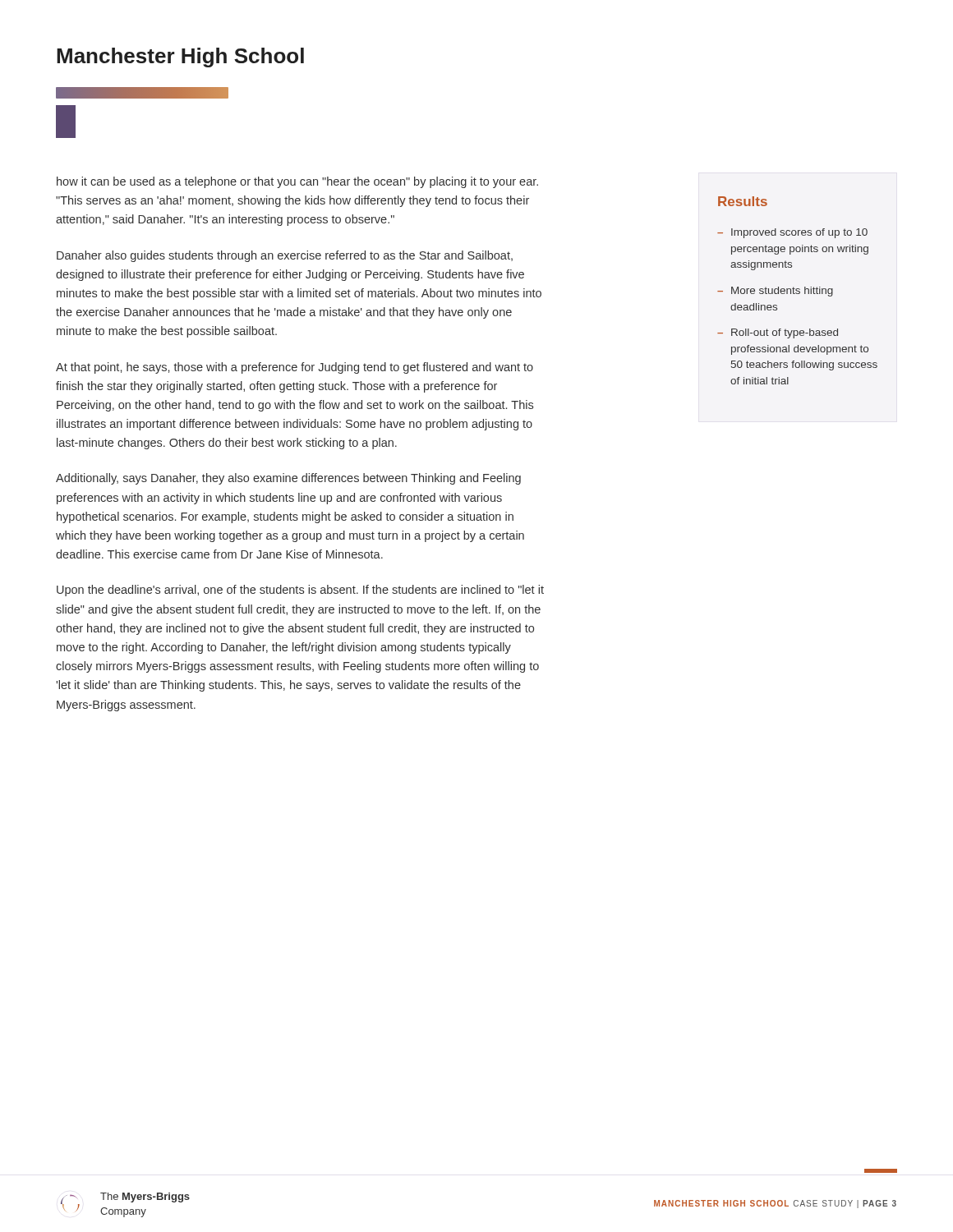
Task: Locate the text block starting "Manchester High School"
Action: [x=180, y=56]
